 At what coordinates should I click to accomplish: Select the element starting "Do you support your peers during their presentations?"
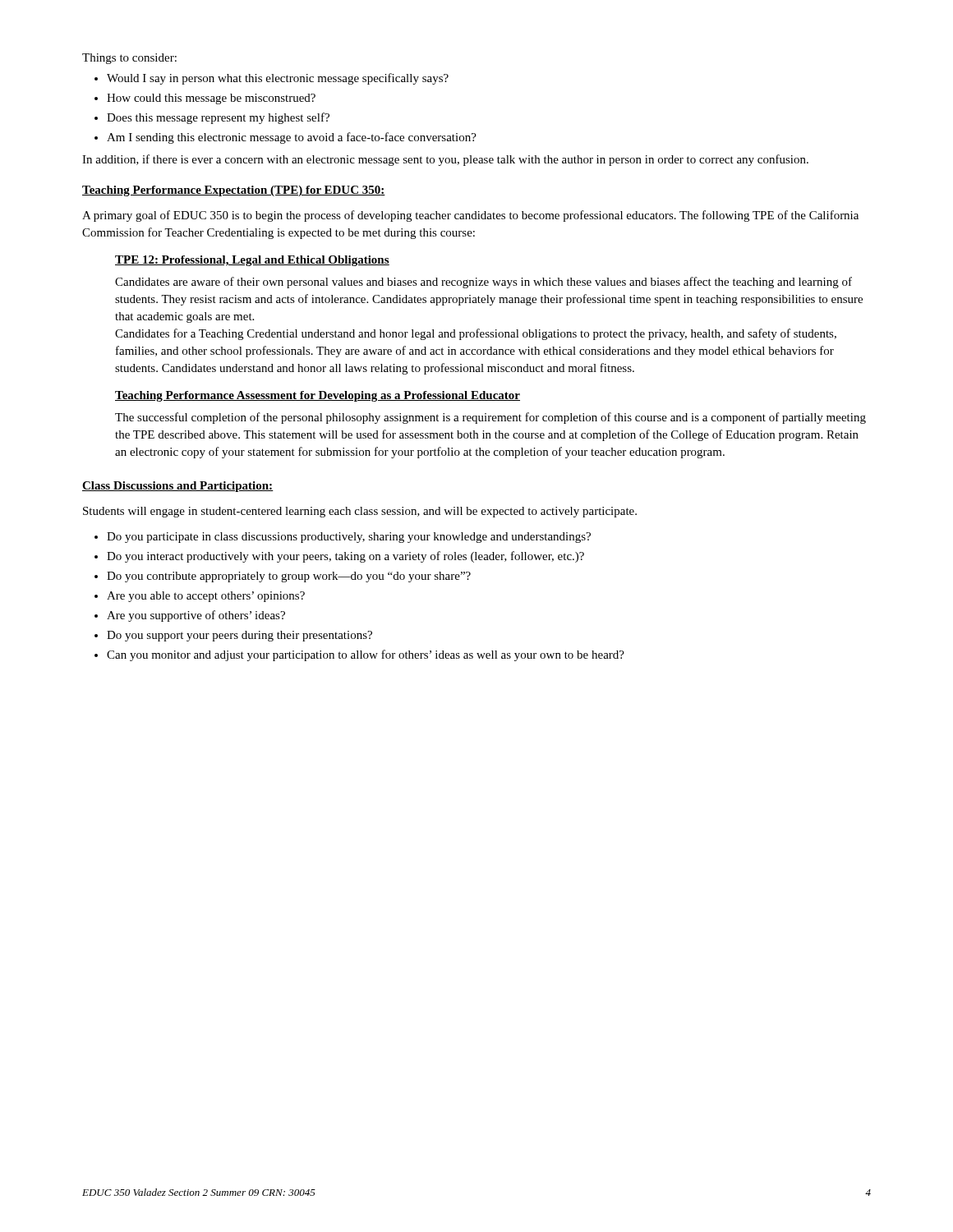[240, 635]
